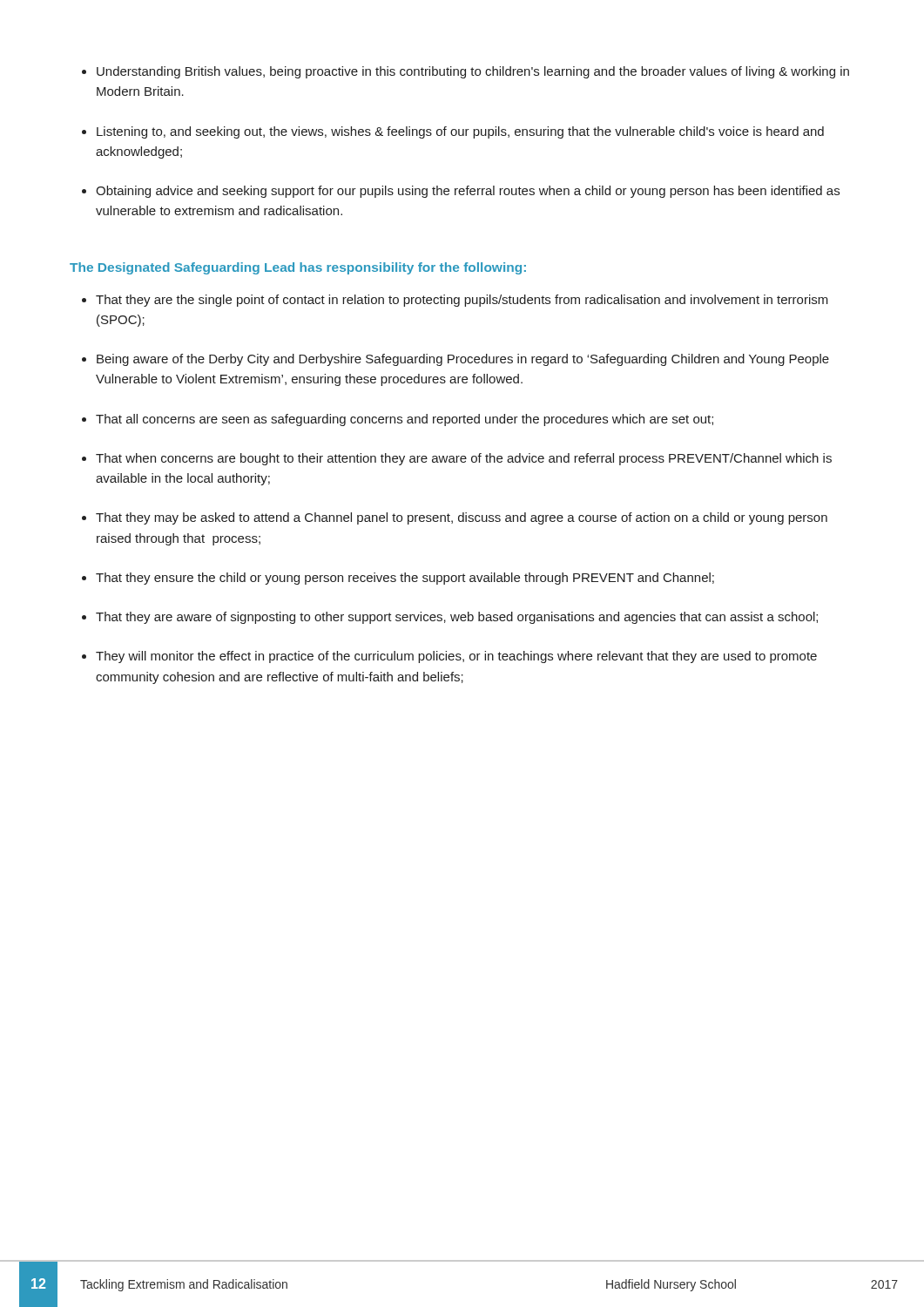Click on the list item that says "That they ensure the"

pyautogui.click(x=405, y=577)
